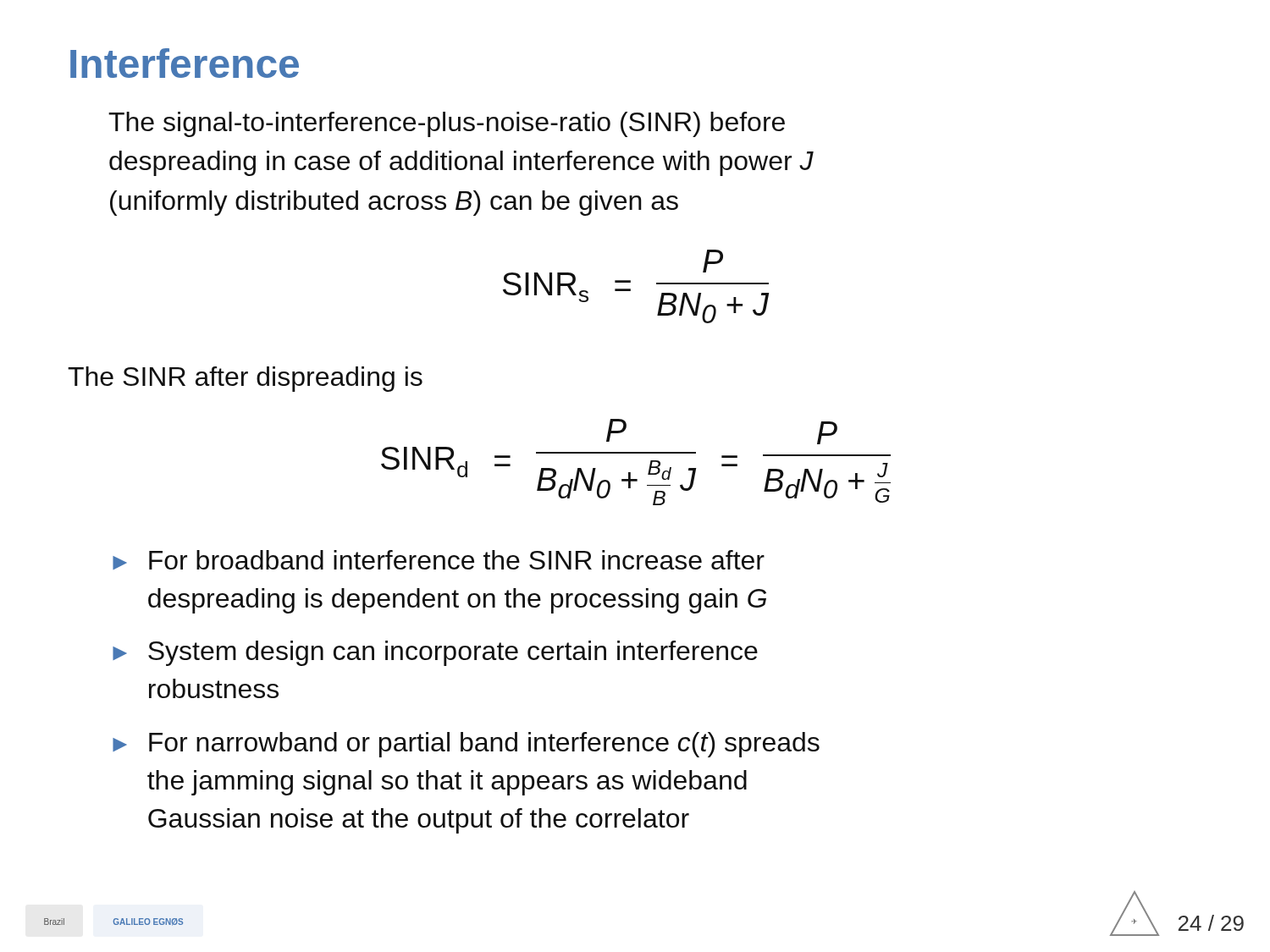
Task: Select the region starting "► For broadband interference the SINR increase"
Action: pyautogui.click(x=438, y=579)
